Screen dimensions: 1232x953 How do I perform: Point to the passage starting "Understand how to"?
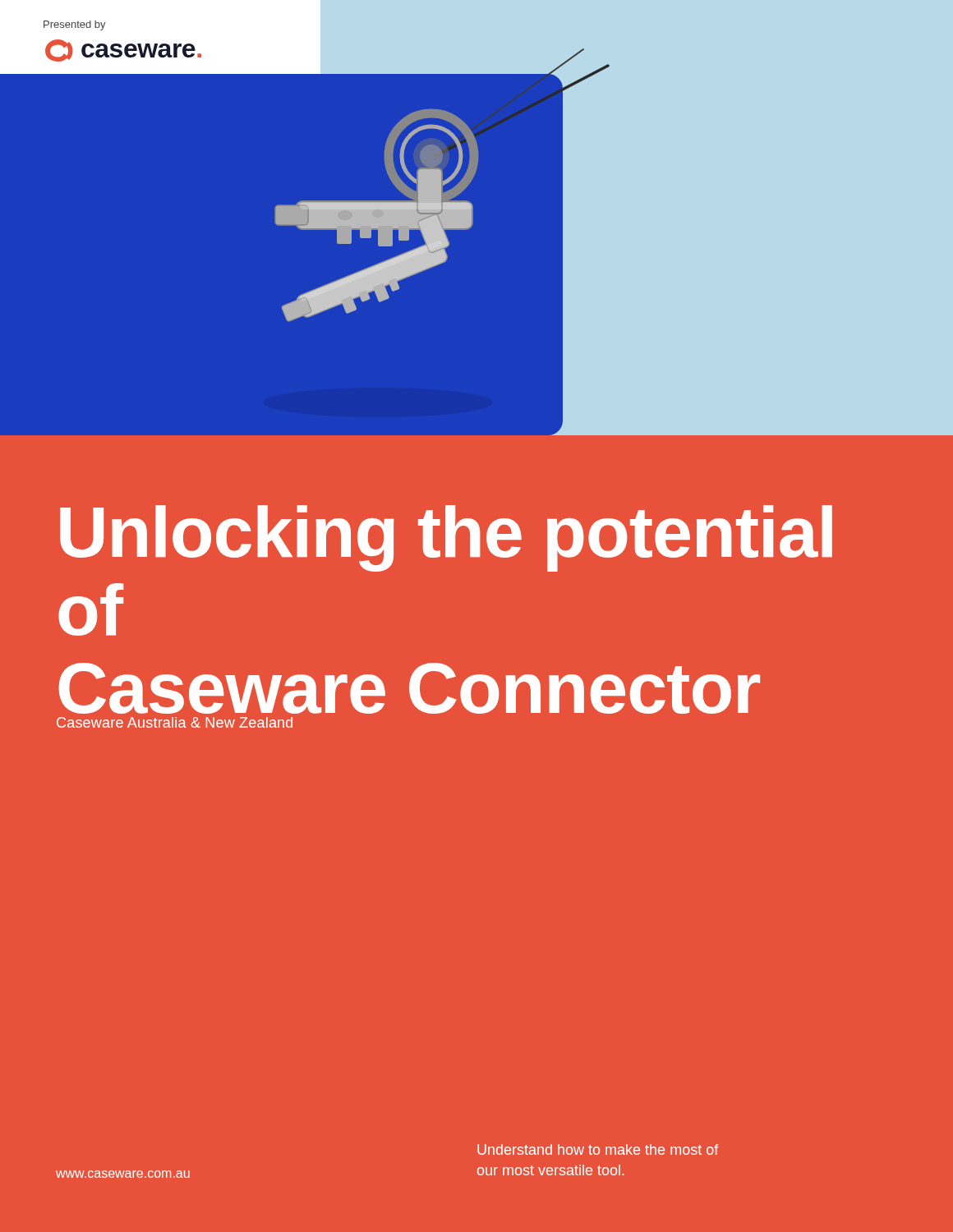tap(597, 1160)
